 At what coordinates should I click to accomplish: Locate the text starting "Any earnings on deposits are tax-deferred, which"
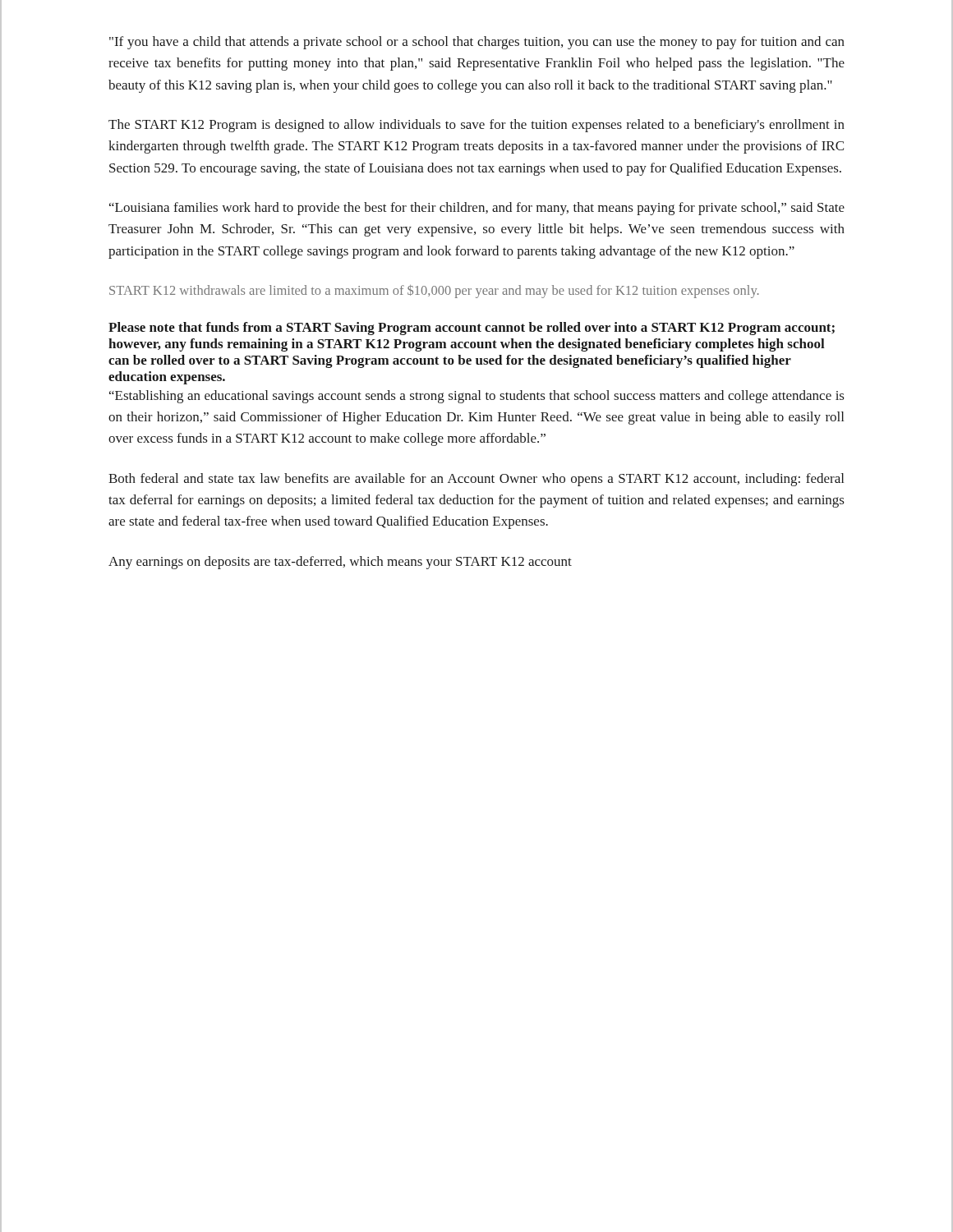(340, 561)
